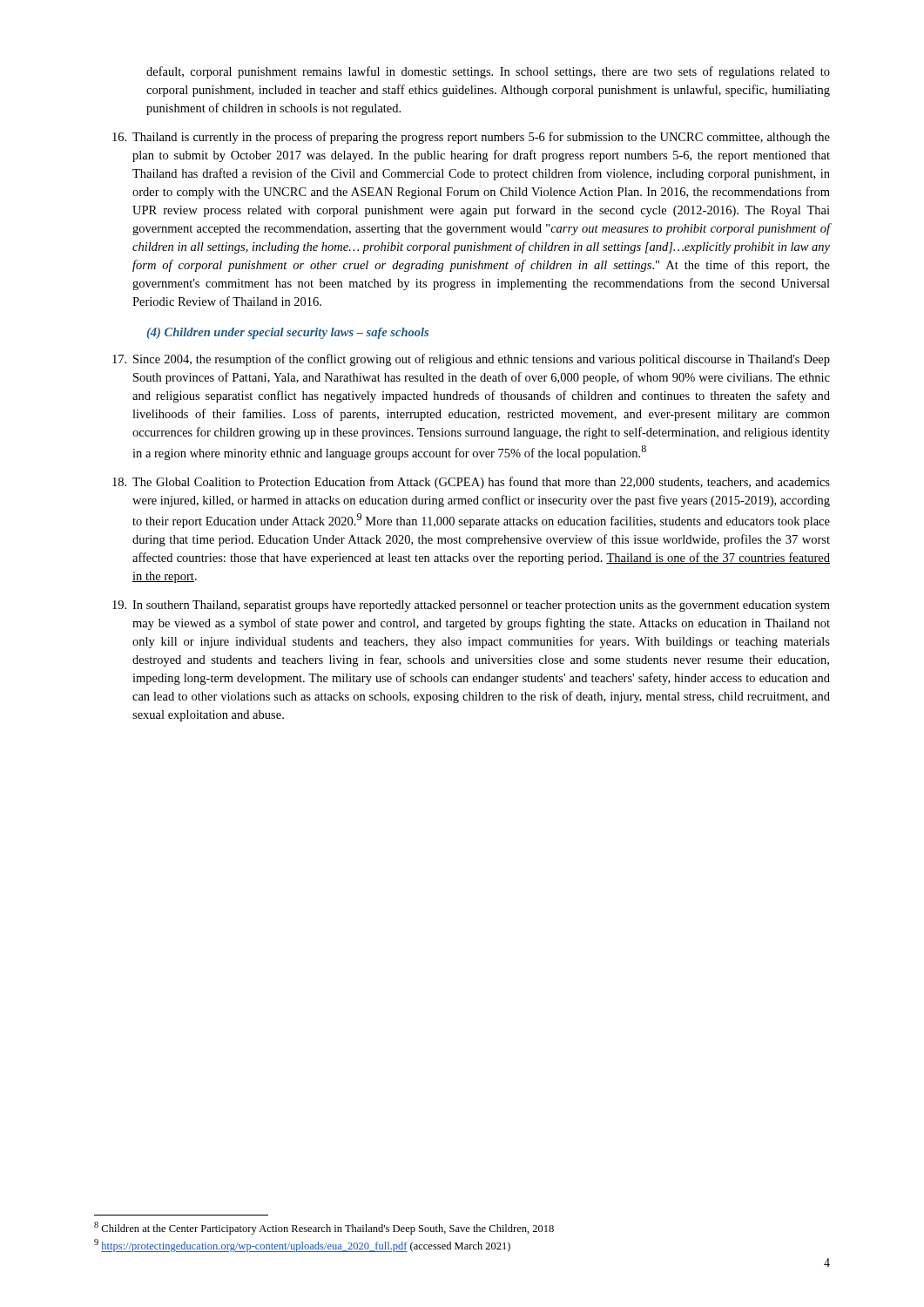The height and width of the screenshot is (1307, 924).
Task: Select the passage starting "default, corporal punishment remains lawful in"
Action: 488,90
